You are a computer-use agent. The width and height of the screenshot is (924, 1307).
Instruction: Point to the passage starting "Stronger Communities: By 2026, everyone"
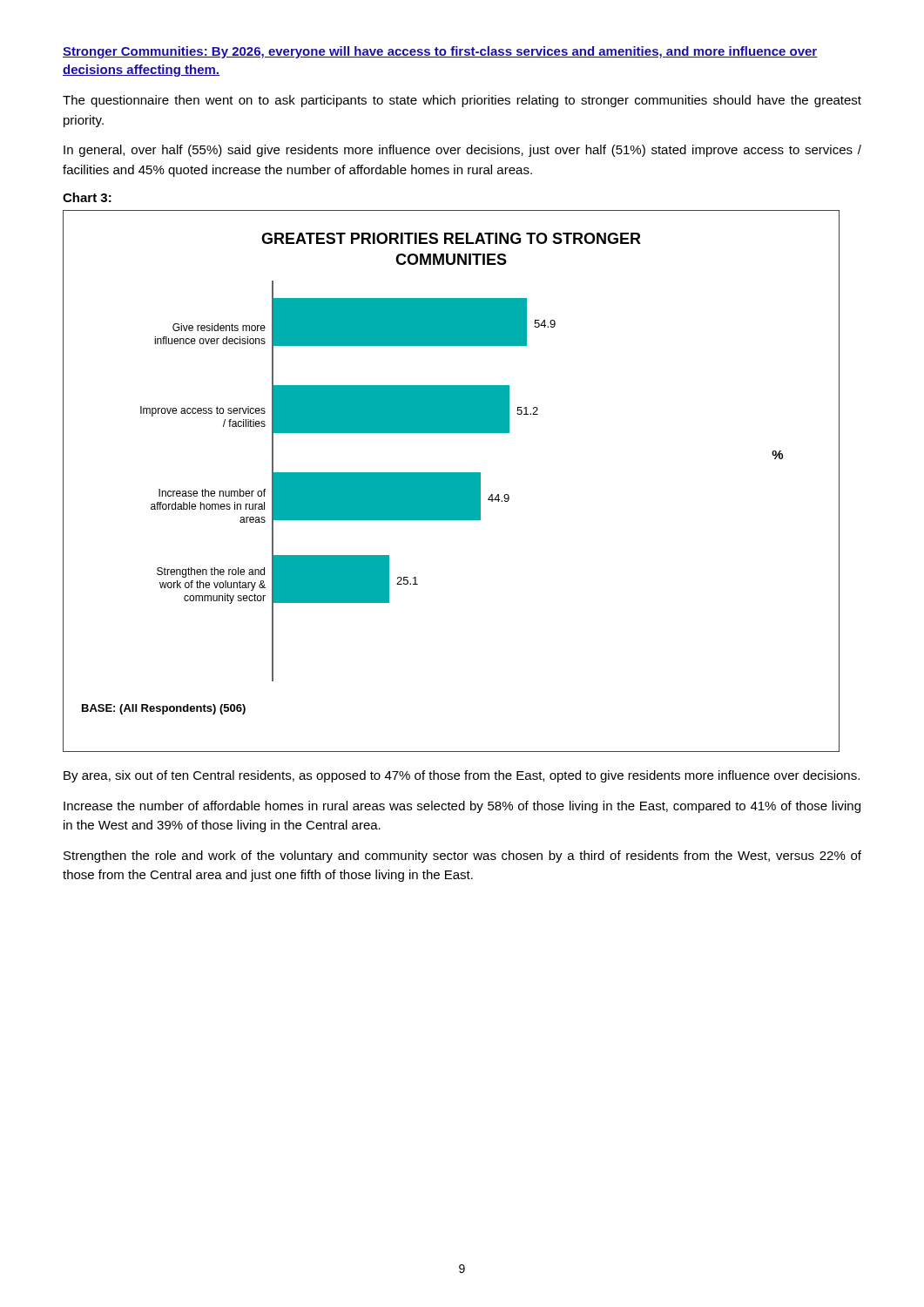click(462, 60)
